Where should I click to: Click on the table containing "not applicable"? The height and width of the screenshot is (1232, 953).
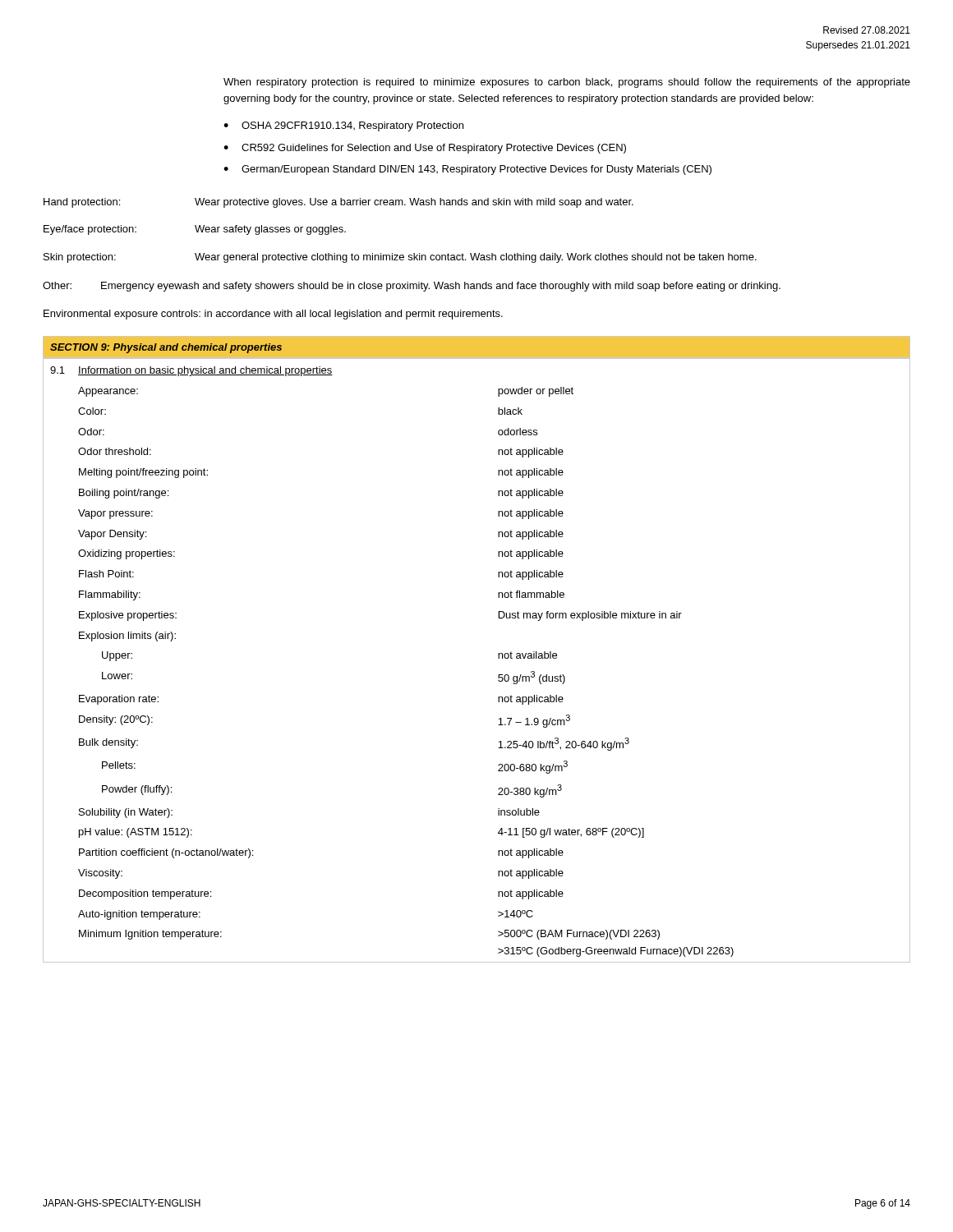tap(476, 661)
